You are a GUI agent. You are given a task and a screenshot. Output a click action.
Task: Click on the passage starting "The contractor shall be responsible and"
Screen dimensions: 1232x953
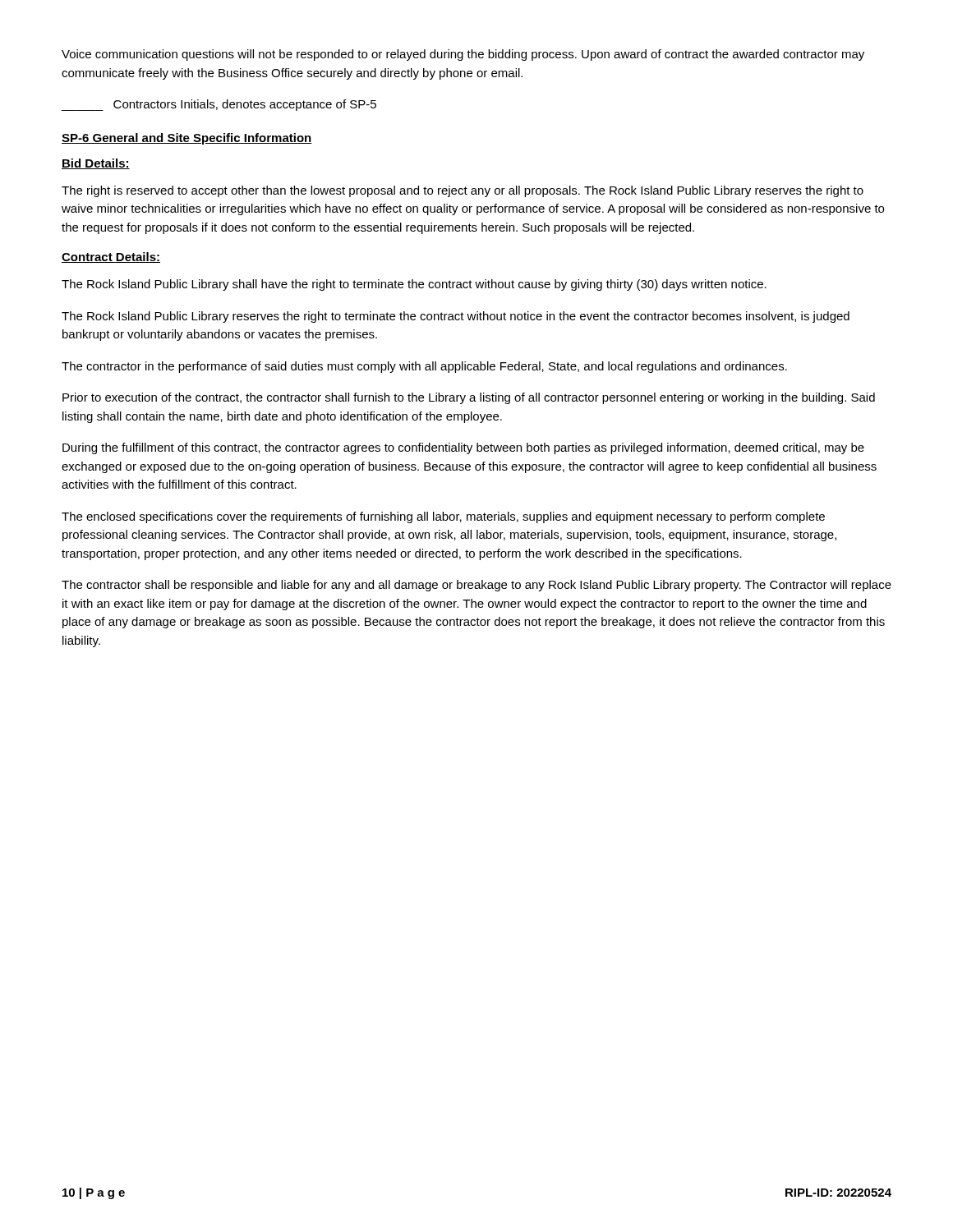coord(476,612)
